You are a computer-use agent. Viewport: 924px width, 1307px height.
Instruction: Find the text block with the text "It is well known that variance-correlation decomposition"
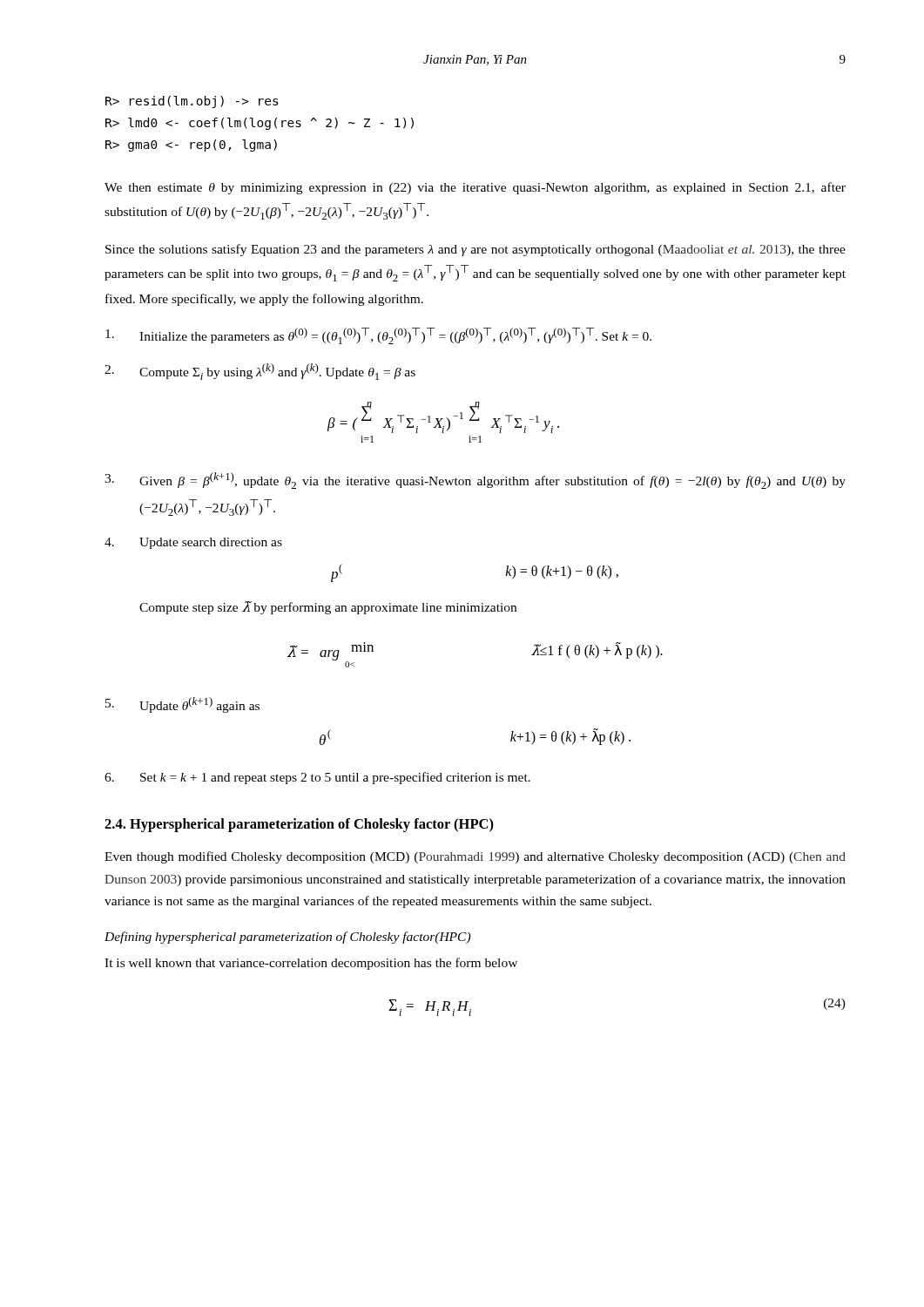click(311, 963)
